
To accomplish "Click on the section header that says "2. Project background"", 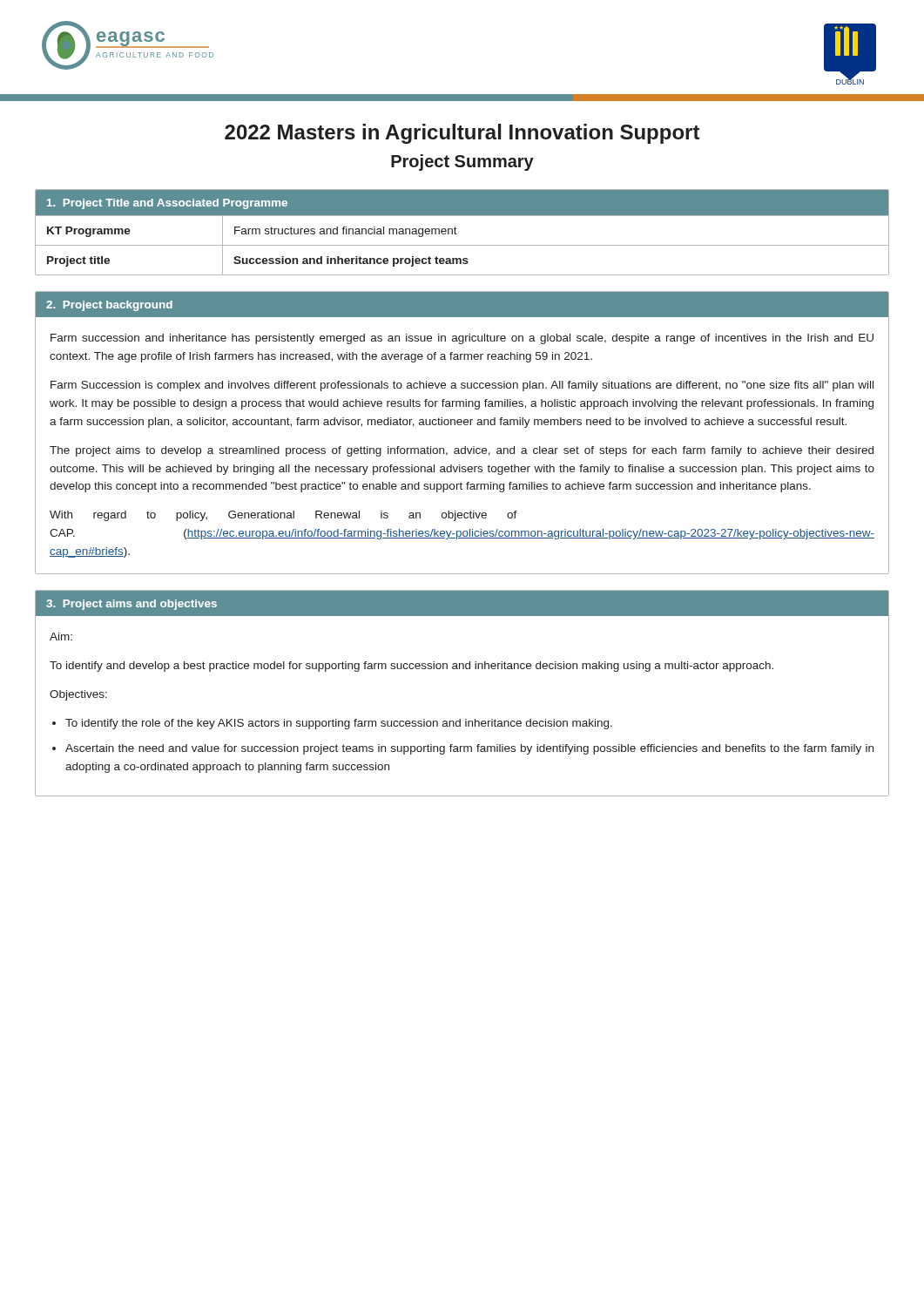I will tap(110, 305).
